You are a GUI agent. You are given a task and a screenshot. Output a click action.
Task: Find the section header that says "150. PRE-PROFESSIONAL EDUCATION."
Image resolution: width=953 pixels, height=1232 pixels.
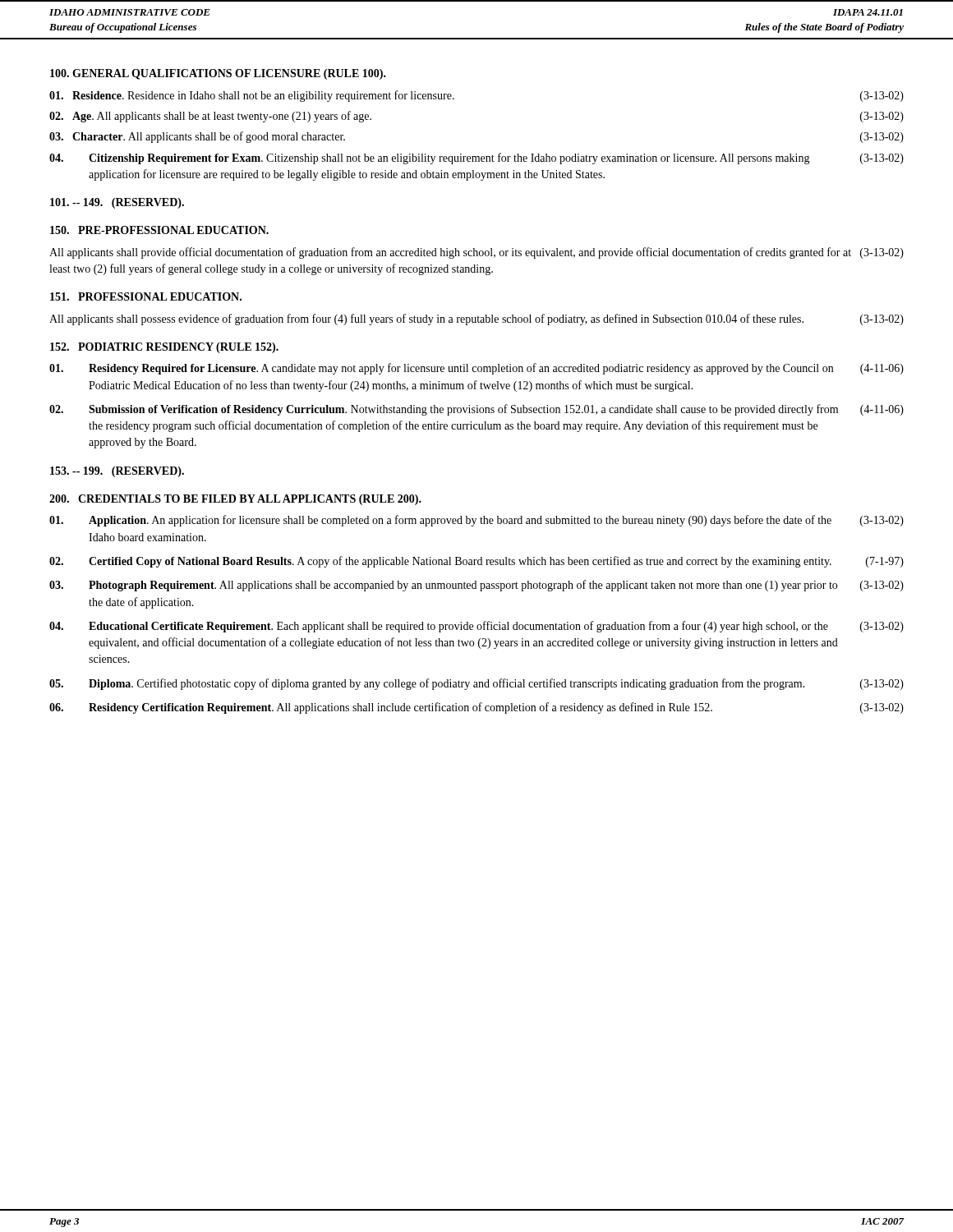(x=159, y=230)
